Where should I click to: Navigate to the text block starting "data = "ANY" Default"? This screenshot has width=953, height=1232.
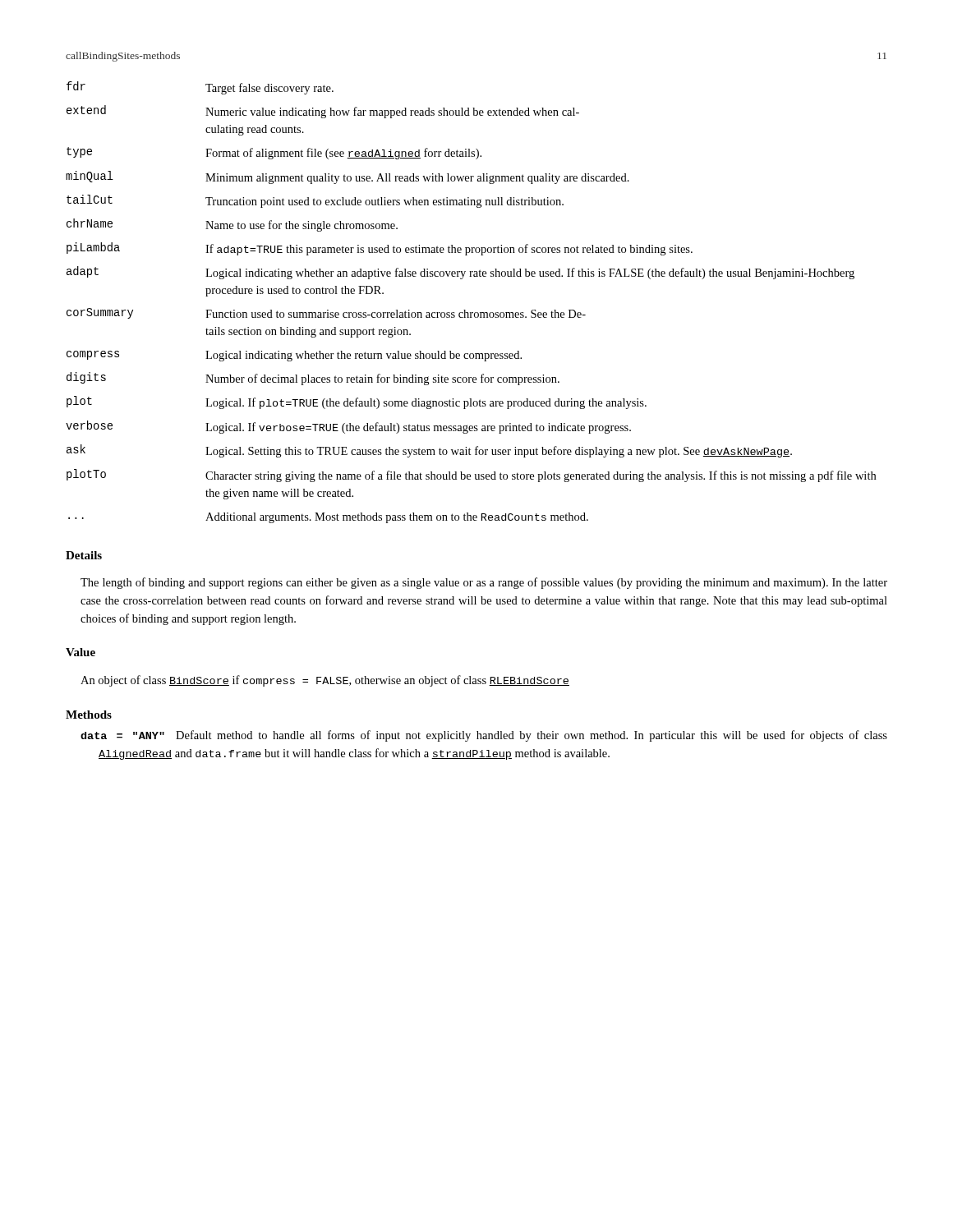pyautogui.click(x=484, y=745)
